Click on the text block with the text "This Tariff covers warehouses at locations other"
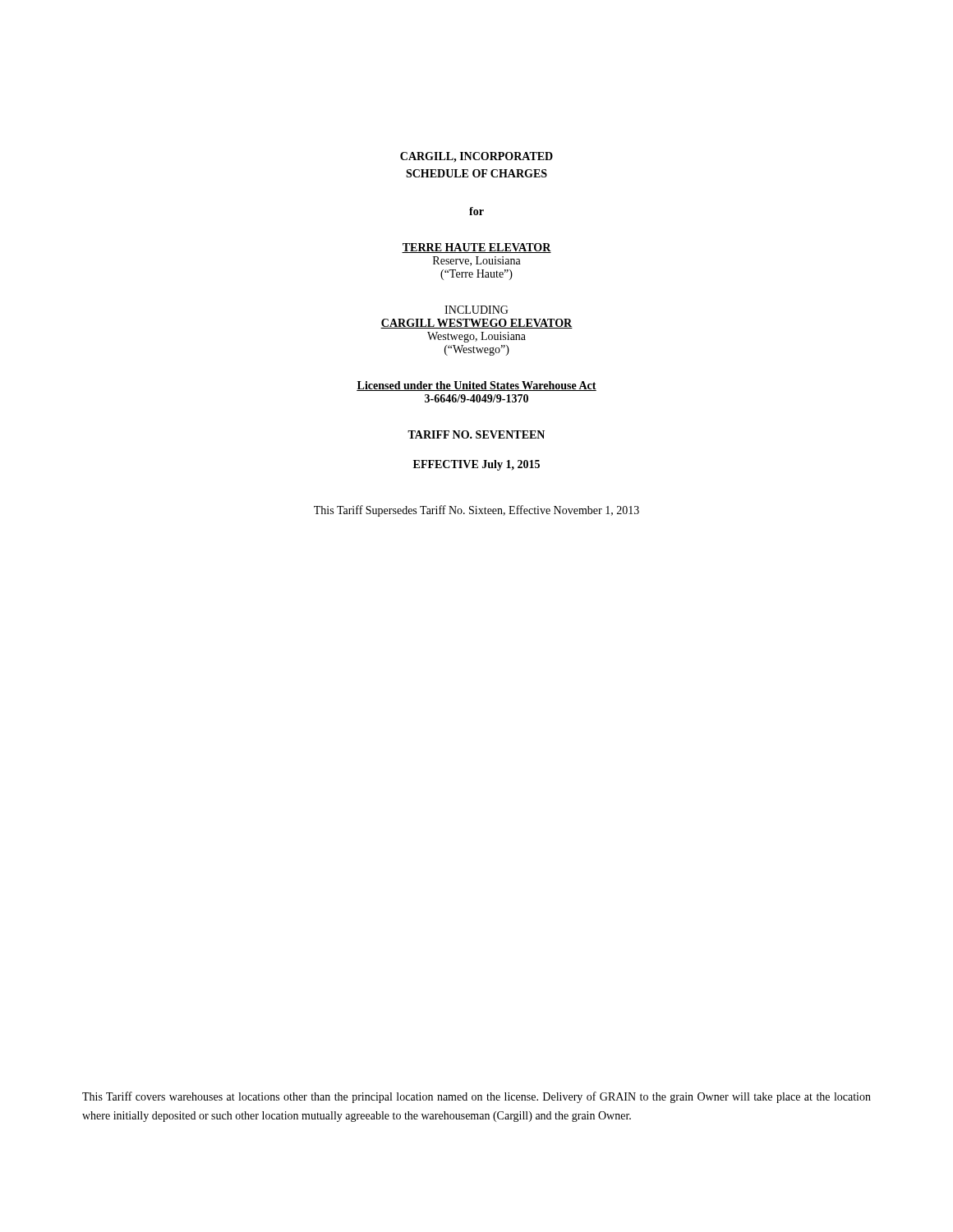The height and width of the screenshot is (1232, 953). pos(476,1106)
